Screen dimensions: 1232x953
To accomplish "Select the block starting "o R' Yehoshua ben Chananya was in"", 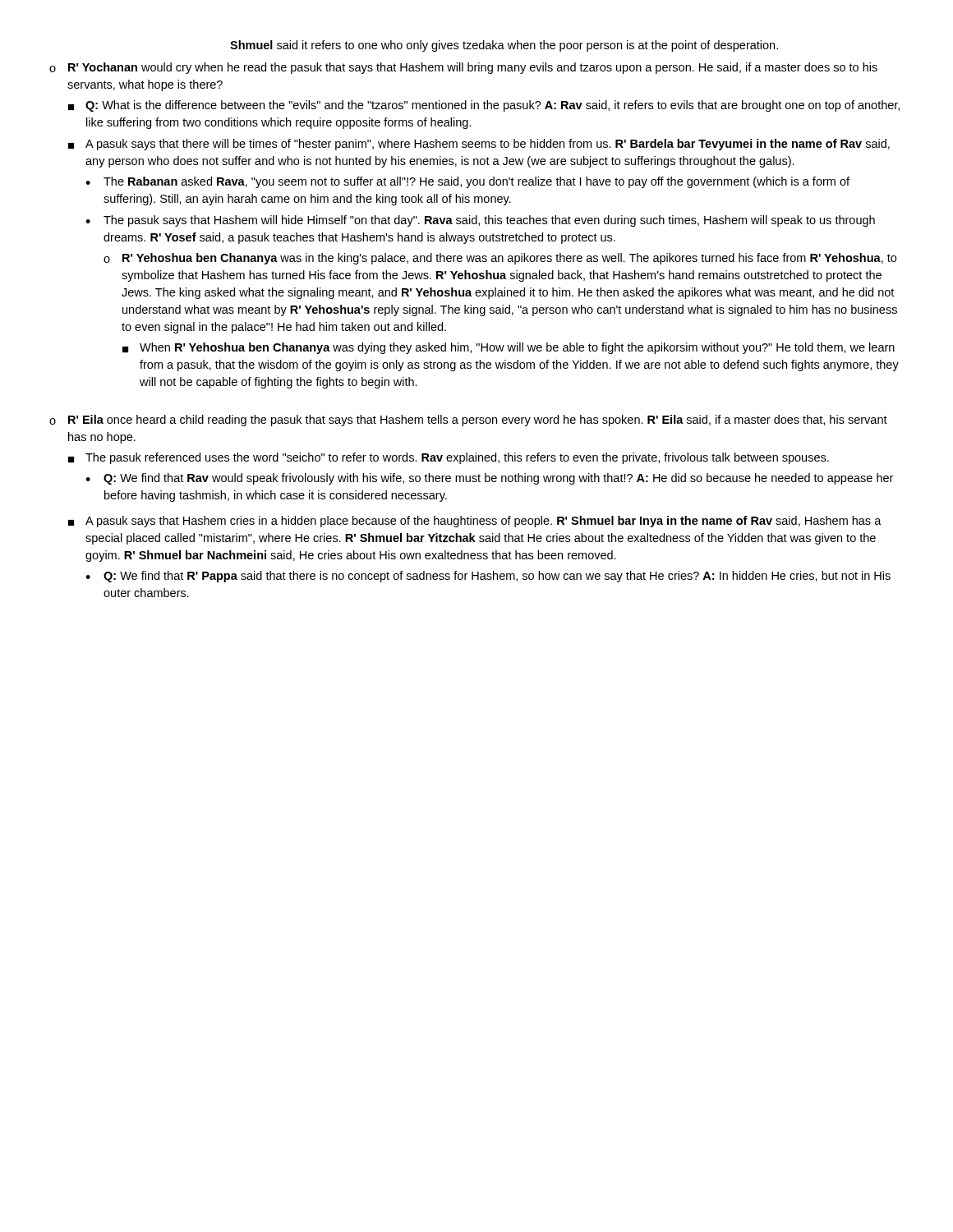I will click(504, 323).
